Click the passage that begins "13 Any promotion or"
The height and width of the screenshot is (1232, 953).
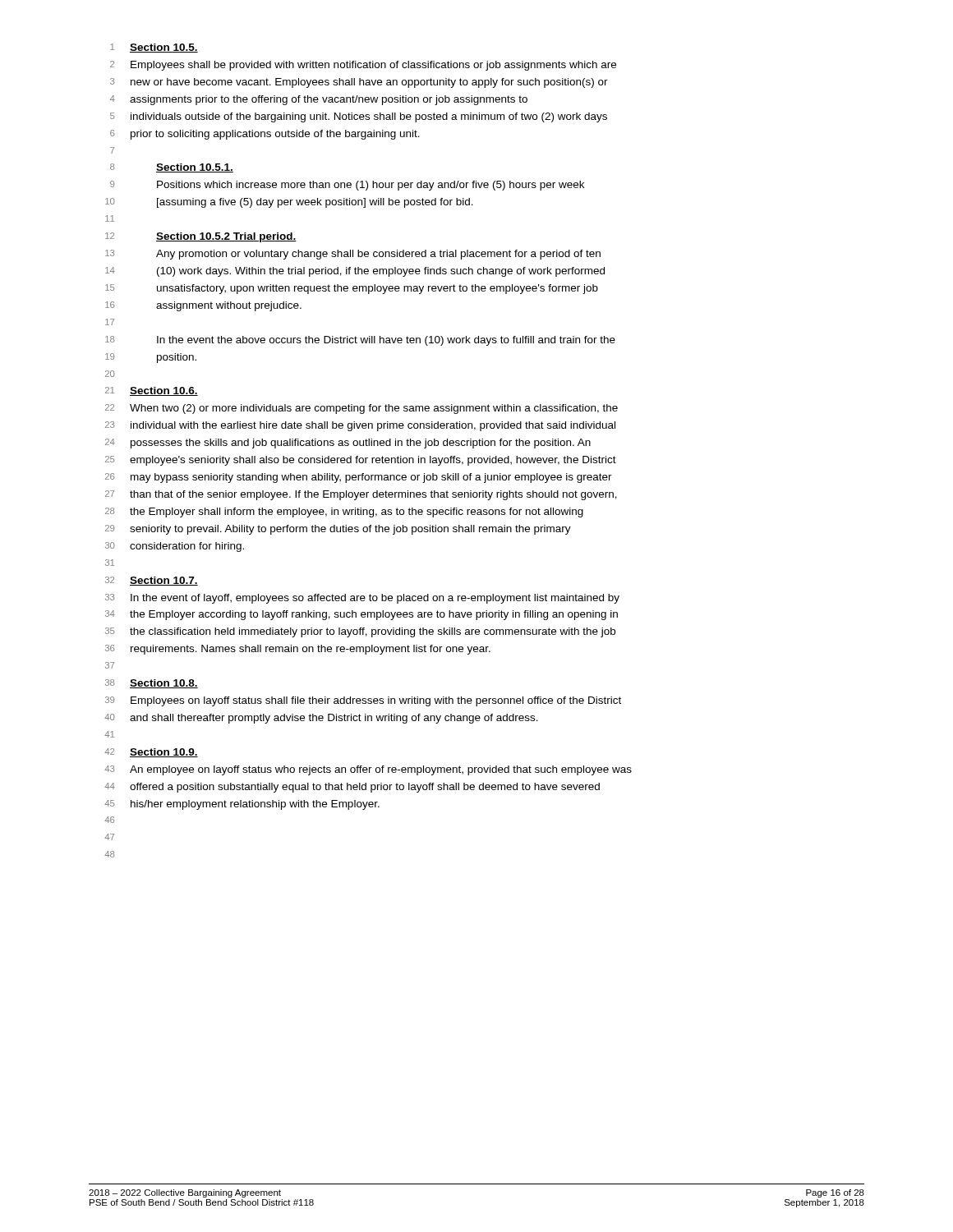476,280
